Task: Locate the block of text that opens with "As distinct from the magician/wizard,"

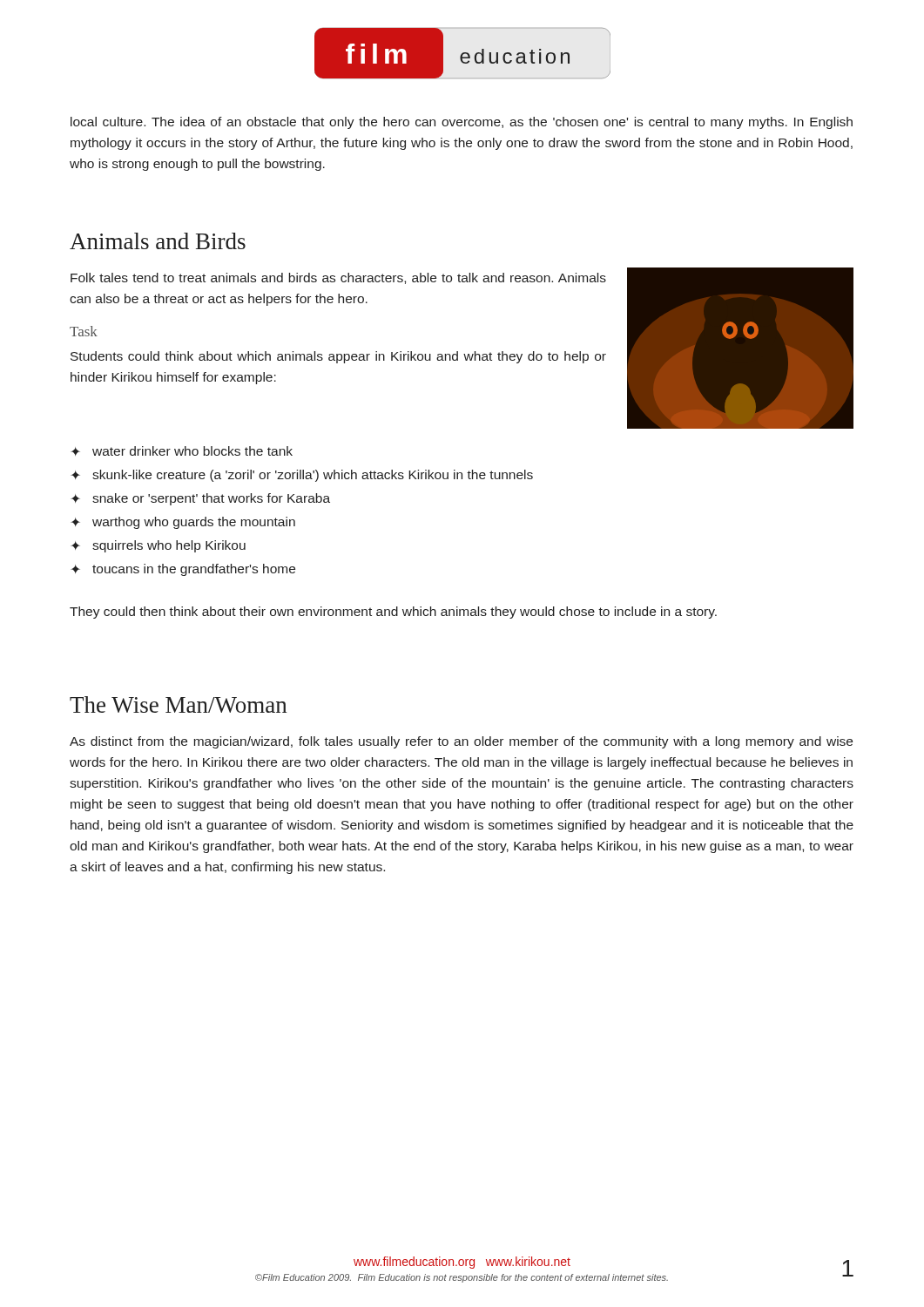Action: (x=462, y=804)
